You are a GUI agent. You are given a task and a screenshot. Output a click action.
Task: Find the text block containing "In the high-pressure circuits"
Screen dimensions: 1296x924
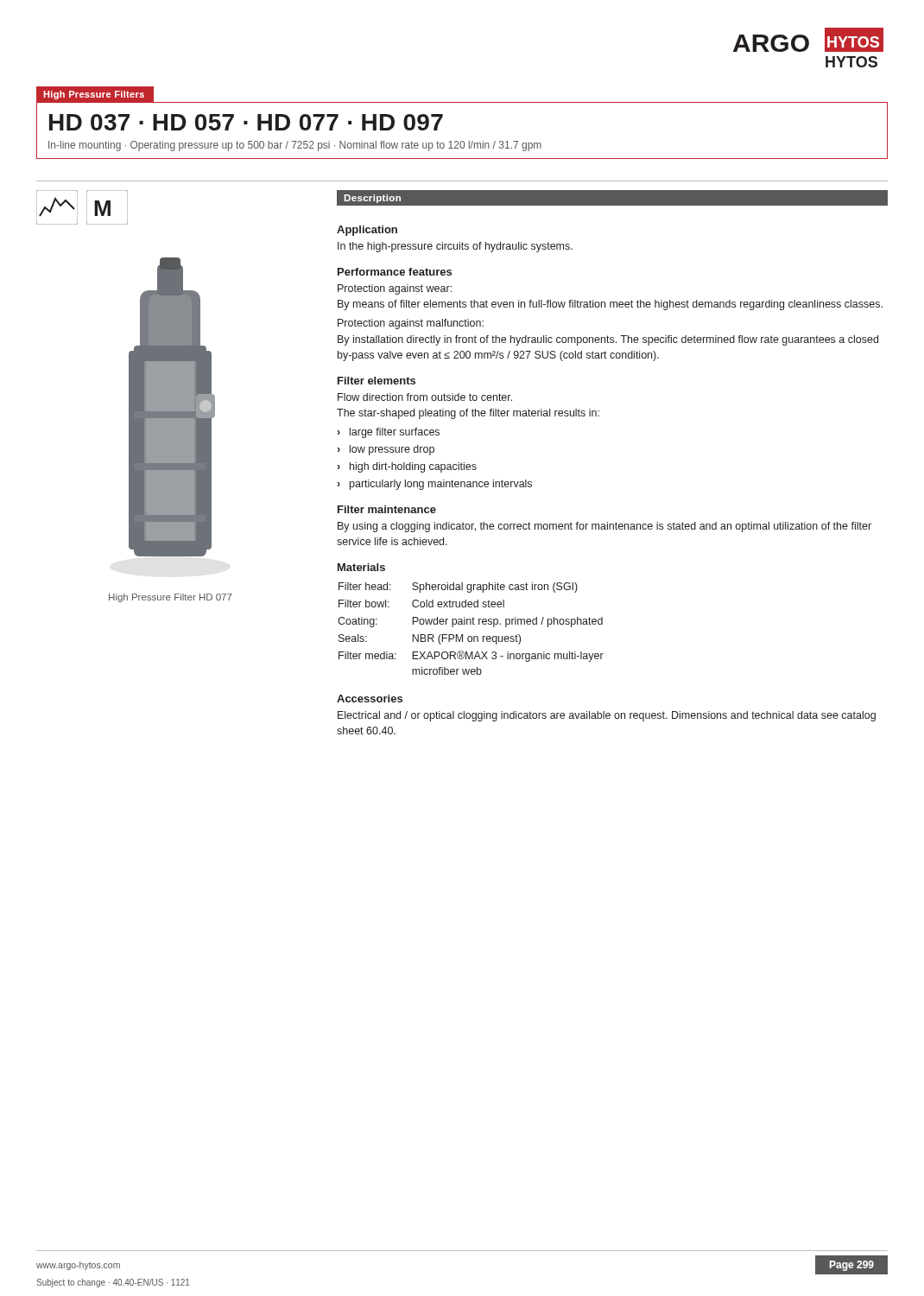coord(455,246)
